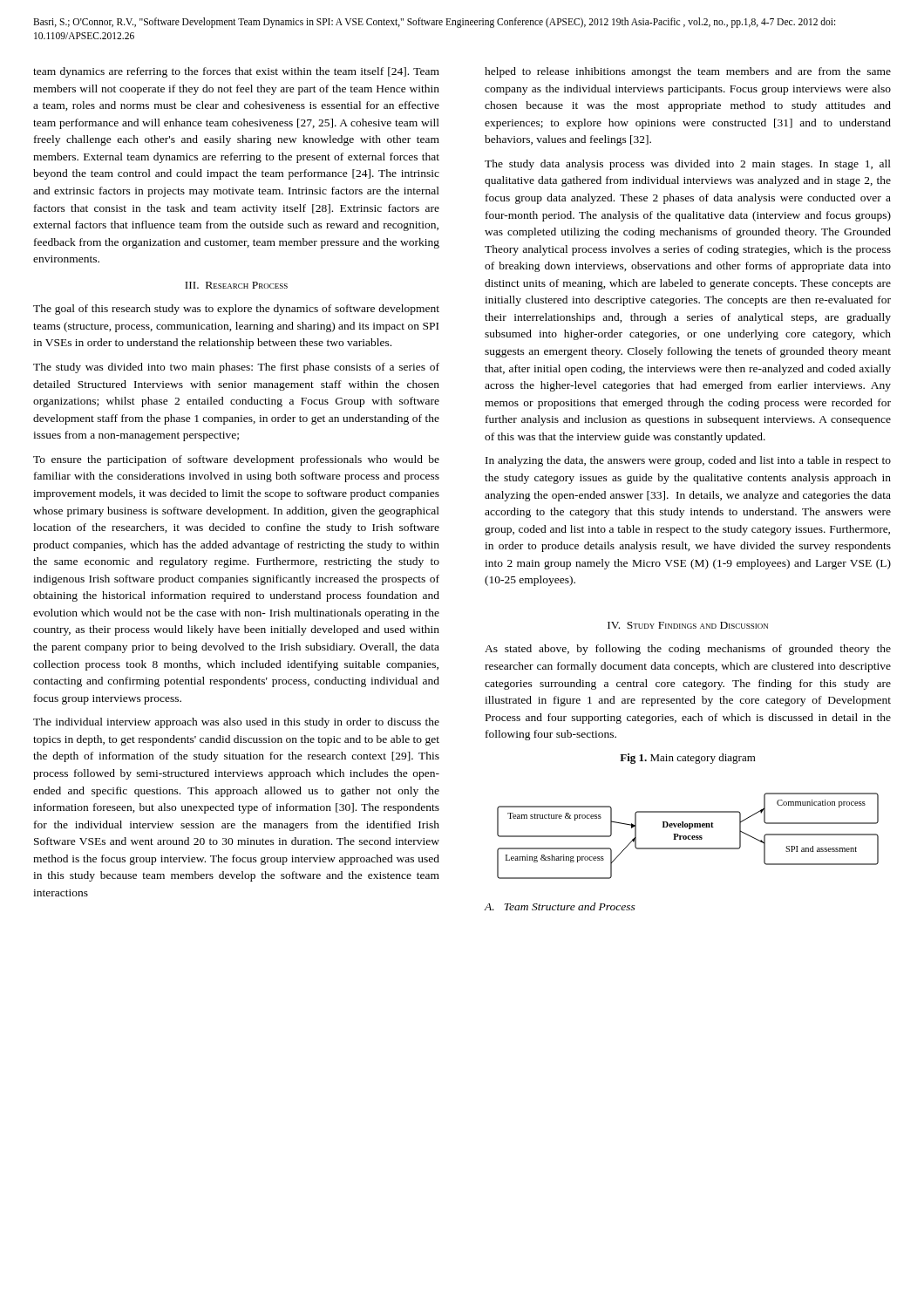Find the text block that says "In analyzing the data, the answers were group,"
The image size is (924, 1308).
coord(688,520)
